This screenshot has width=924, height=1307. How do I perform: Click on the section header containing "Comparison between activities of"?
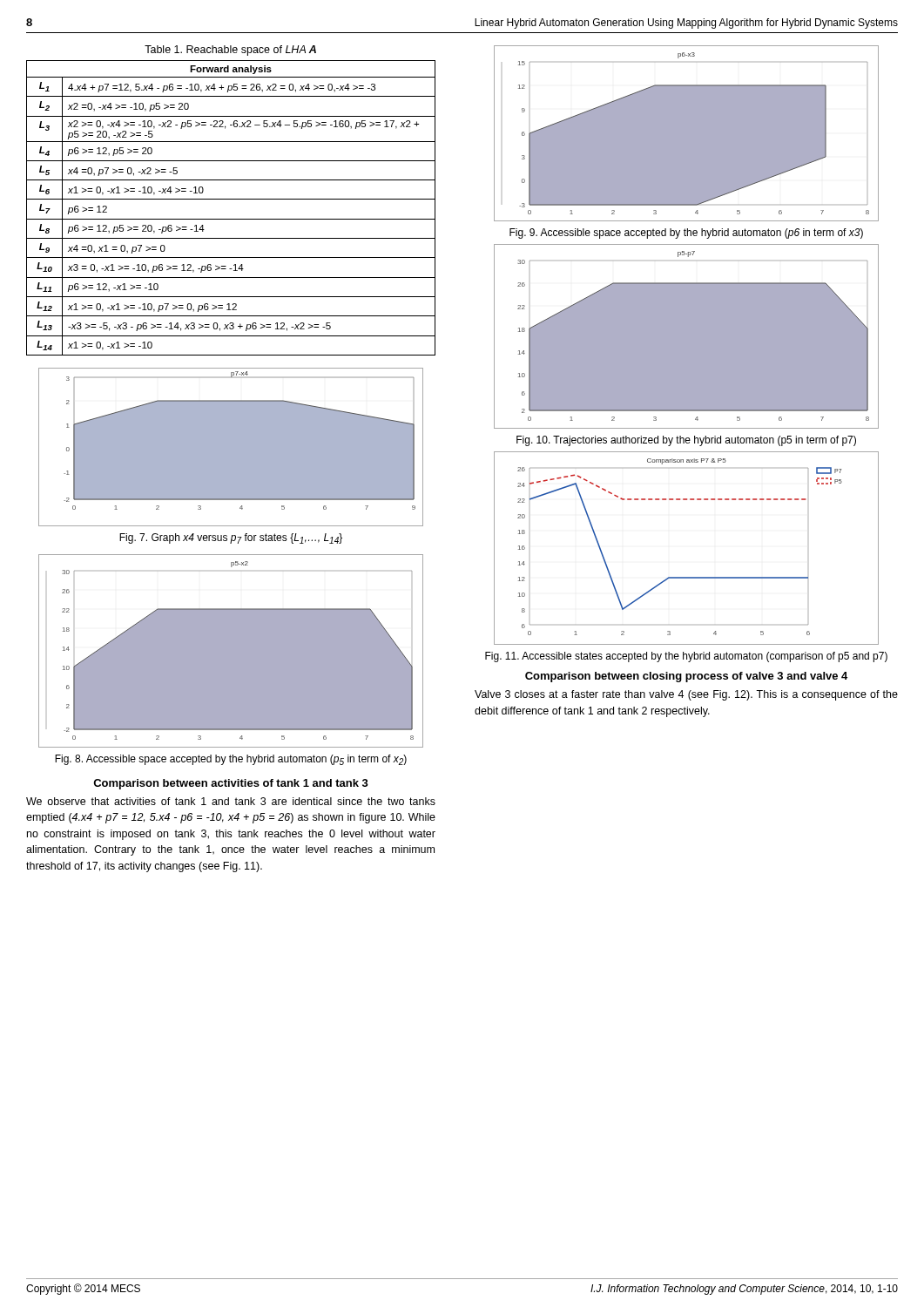click(231, 783)
